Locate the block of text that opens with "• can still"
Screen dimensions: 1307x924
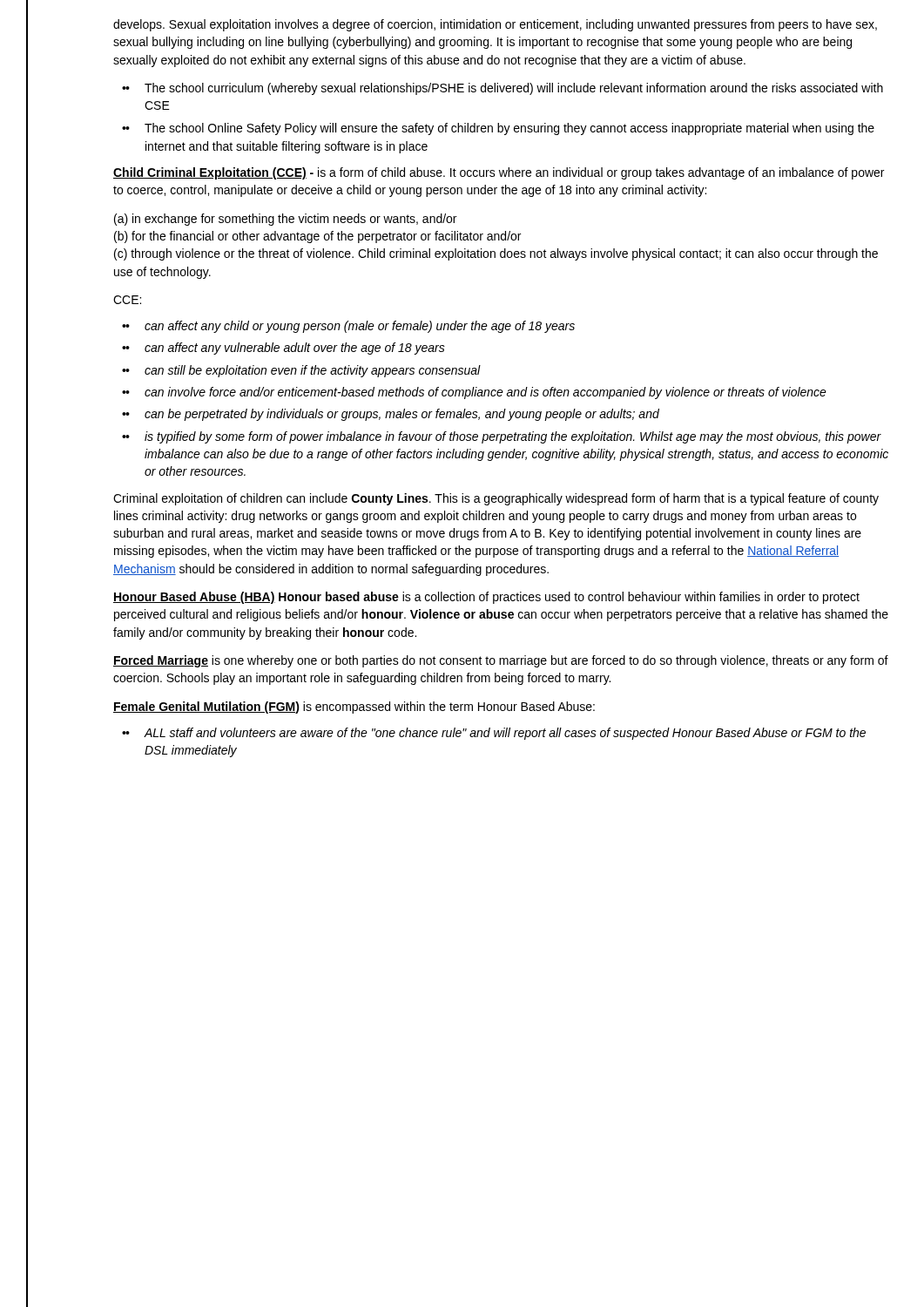point(303,370)
